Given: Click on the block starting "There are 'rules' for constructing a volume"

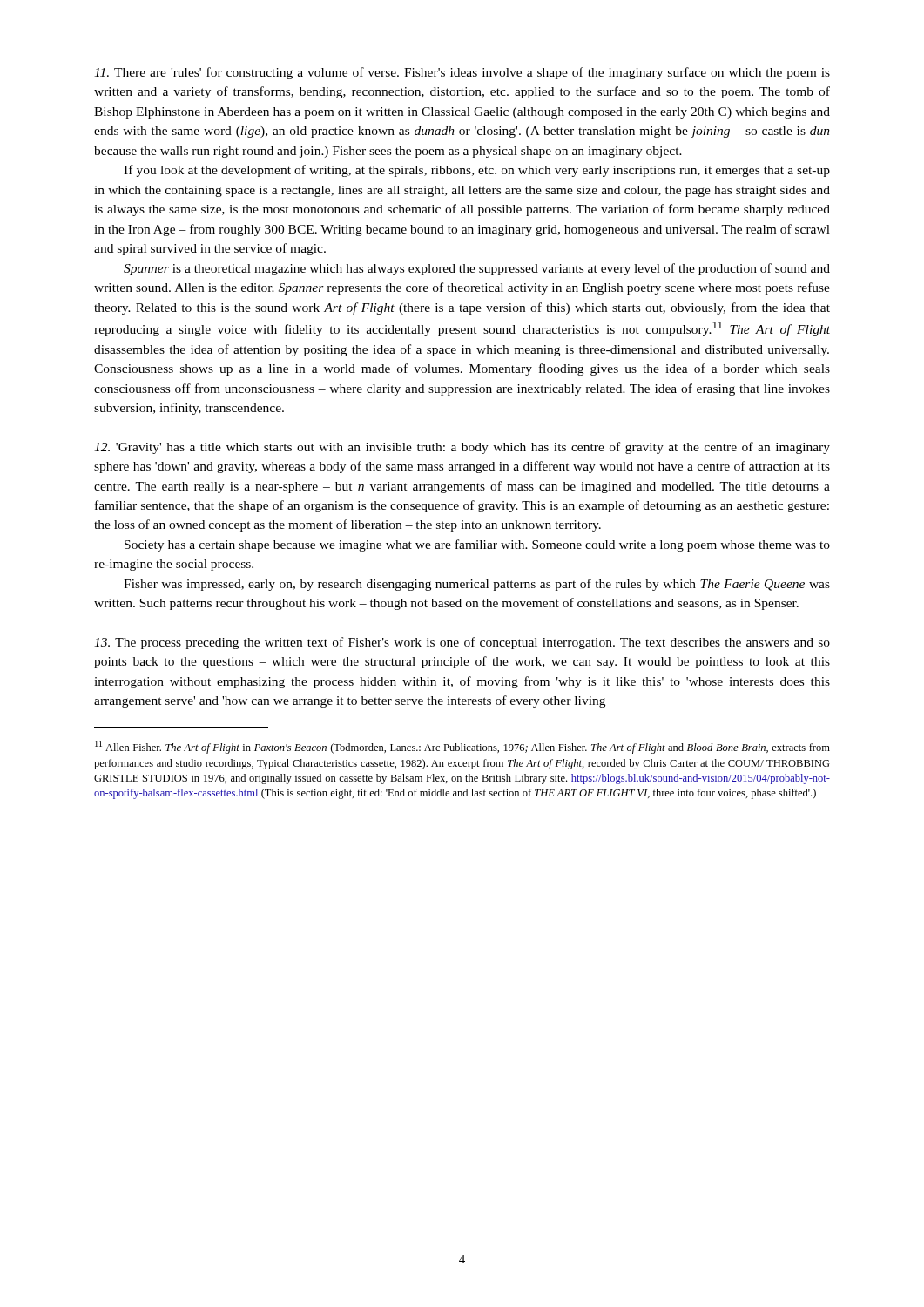Looking at the screenshot, I should [462, 240].
